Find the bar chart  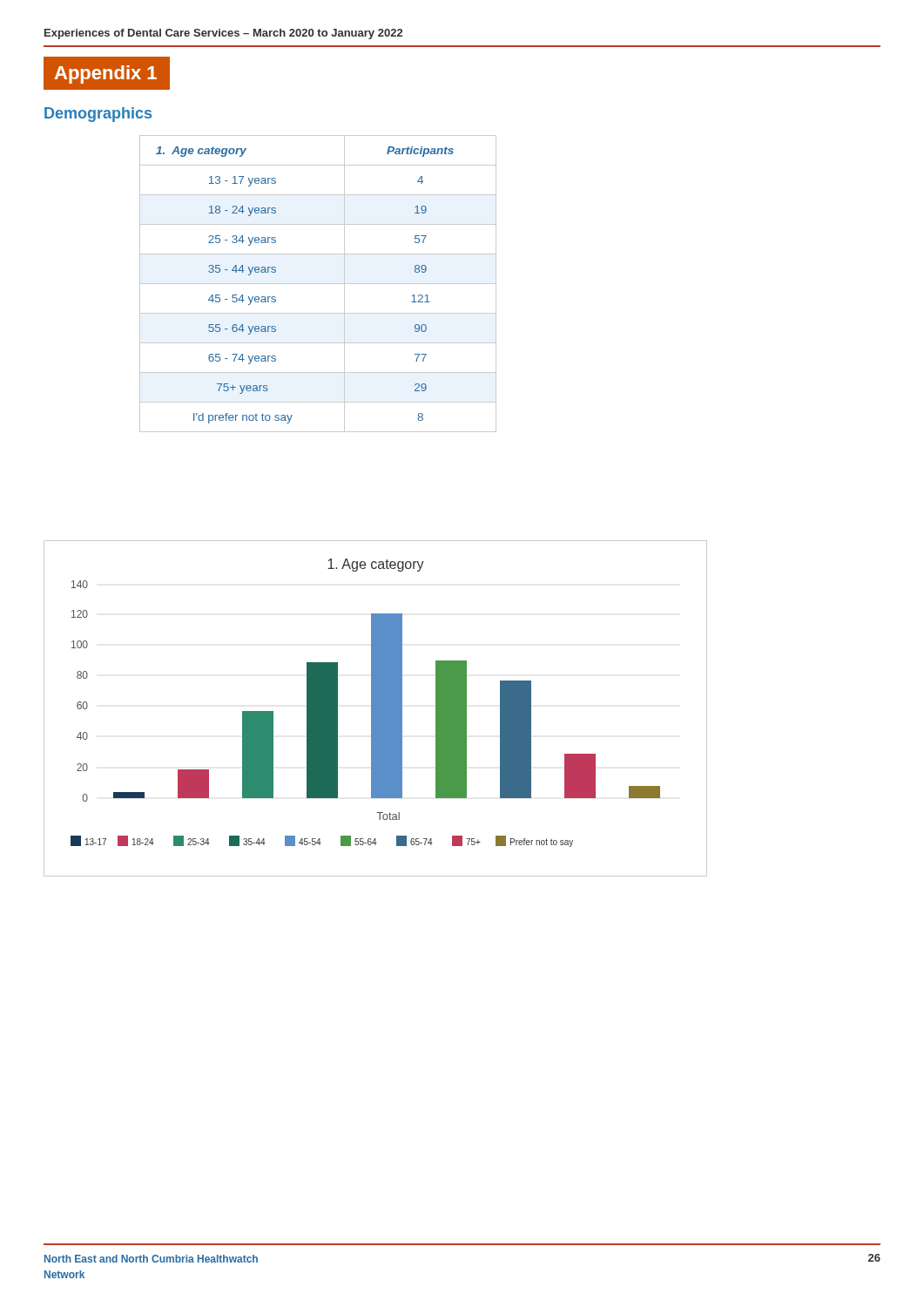pos(375,708)
